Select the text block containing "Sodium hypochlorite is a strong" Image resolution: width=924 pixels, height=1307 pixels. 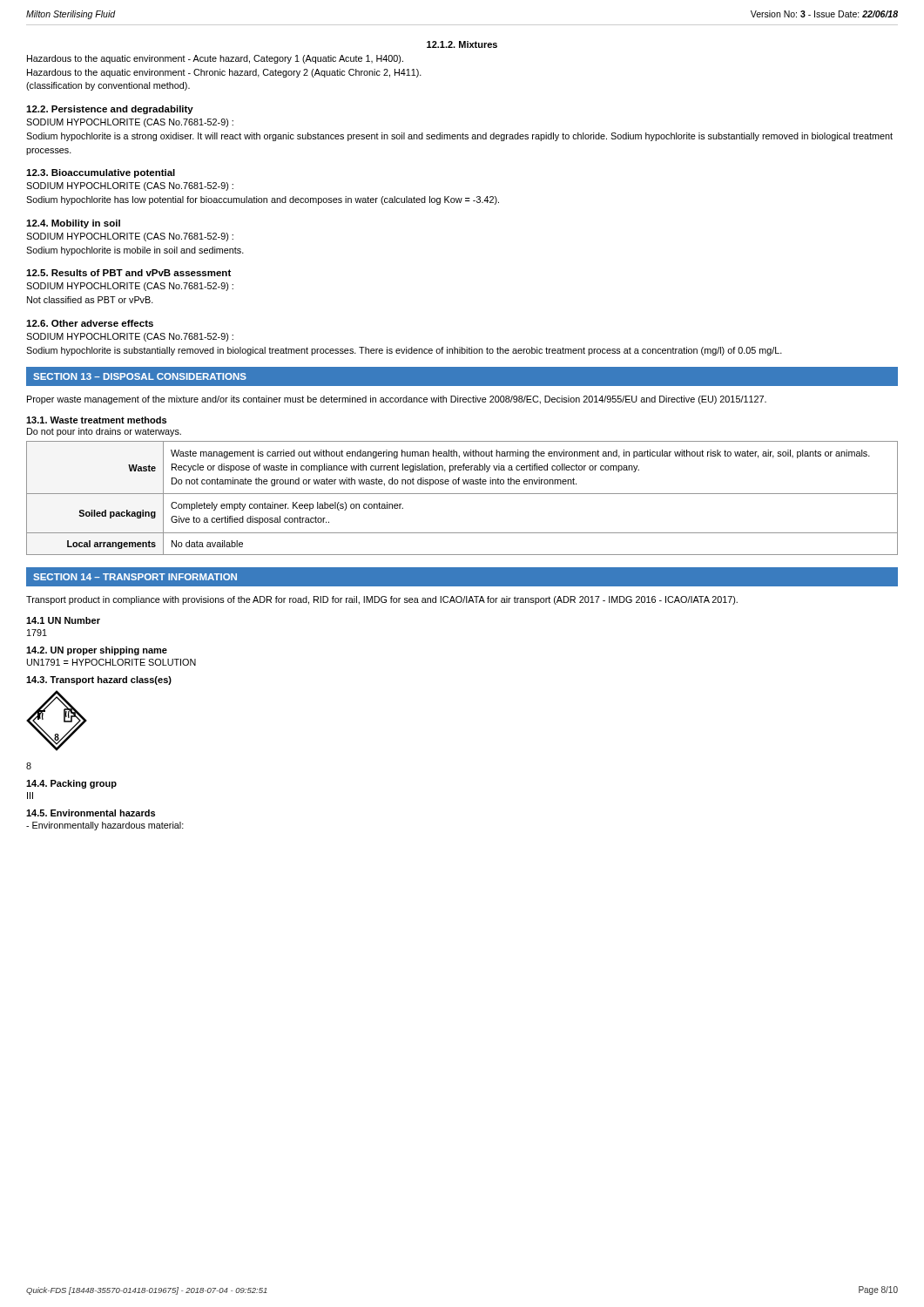pyautogui.click(x=459, y=143)
